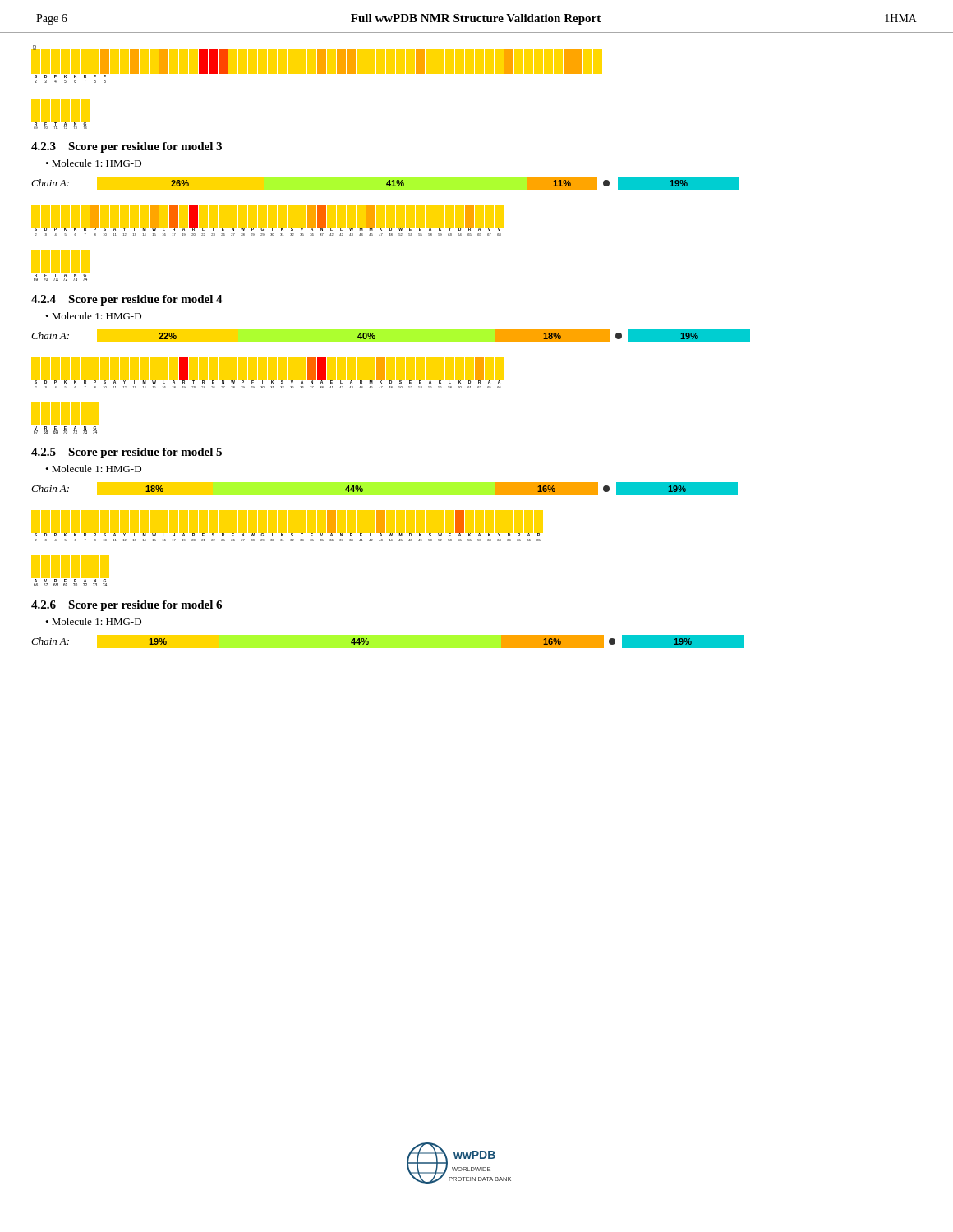
Task: Select the section header with the text "4.2.4 Score per residue for model 4"
Action: click(x=127, y=299)
